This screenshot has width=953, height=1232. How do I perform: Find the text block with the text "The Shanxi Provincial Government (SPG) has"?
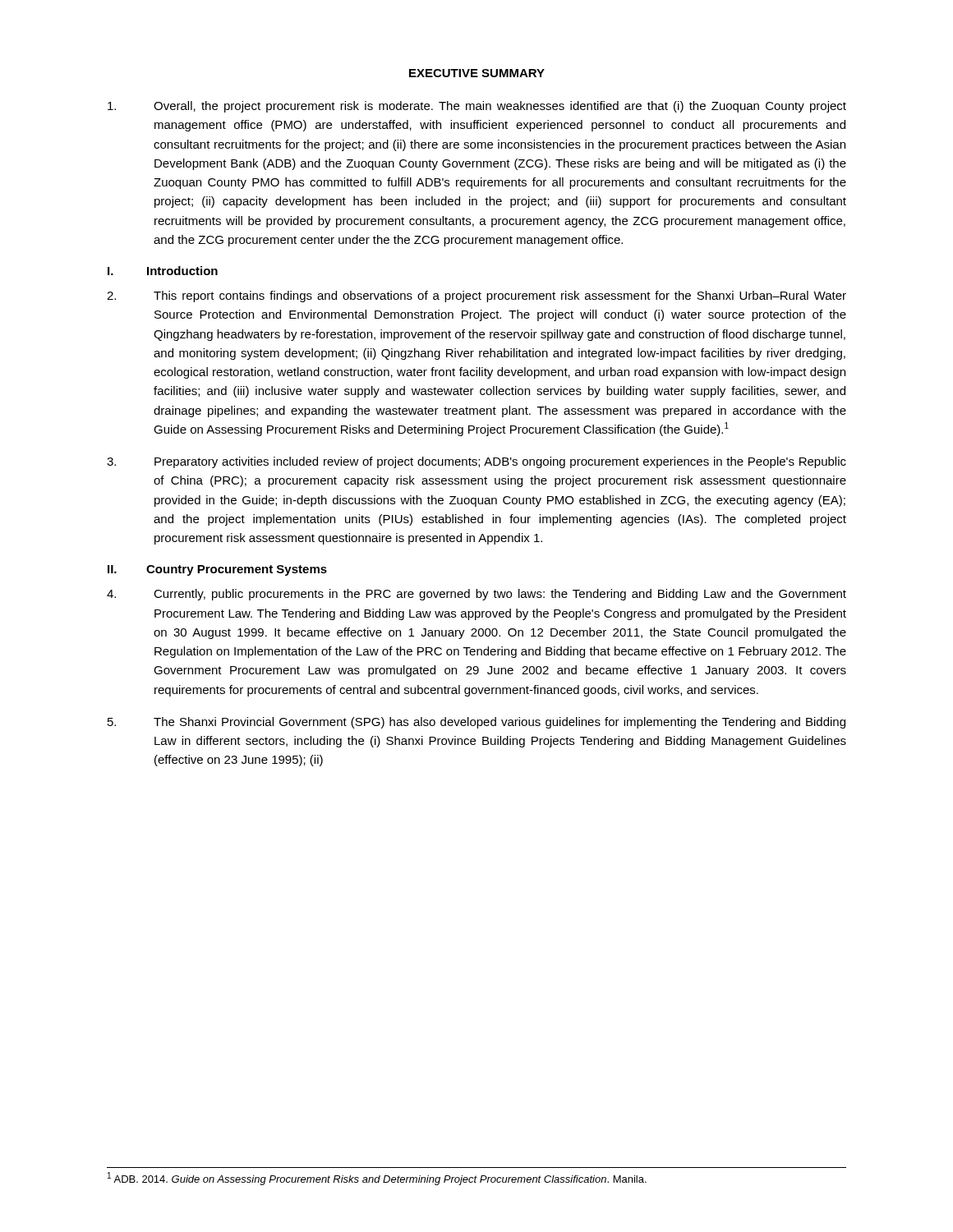click(476, 740)
